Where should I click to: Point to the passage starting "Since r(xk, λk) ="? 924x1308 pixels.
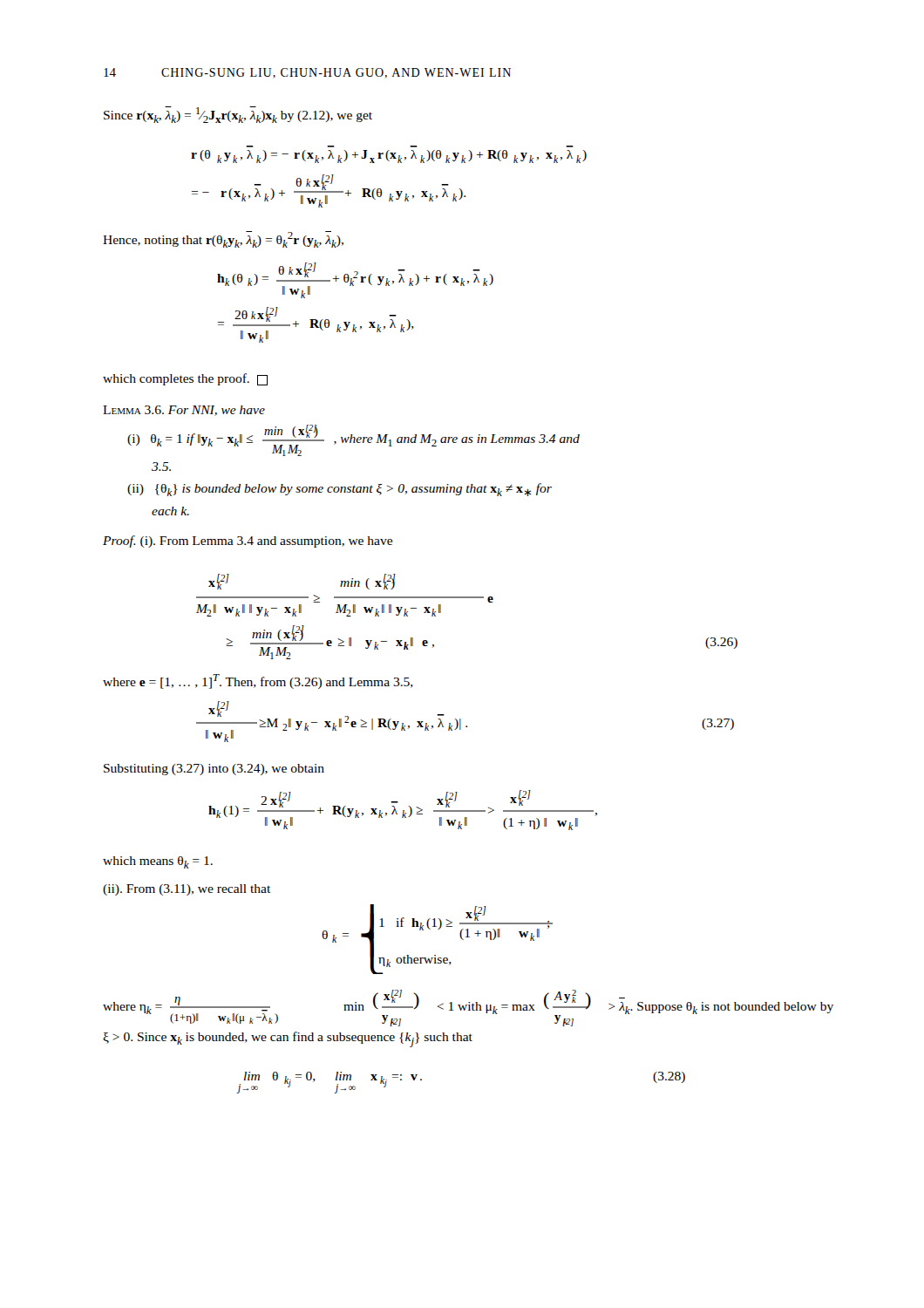point(238,114)
